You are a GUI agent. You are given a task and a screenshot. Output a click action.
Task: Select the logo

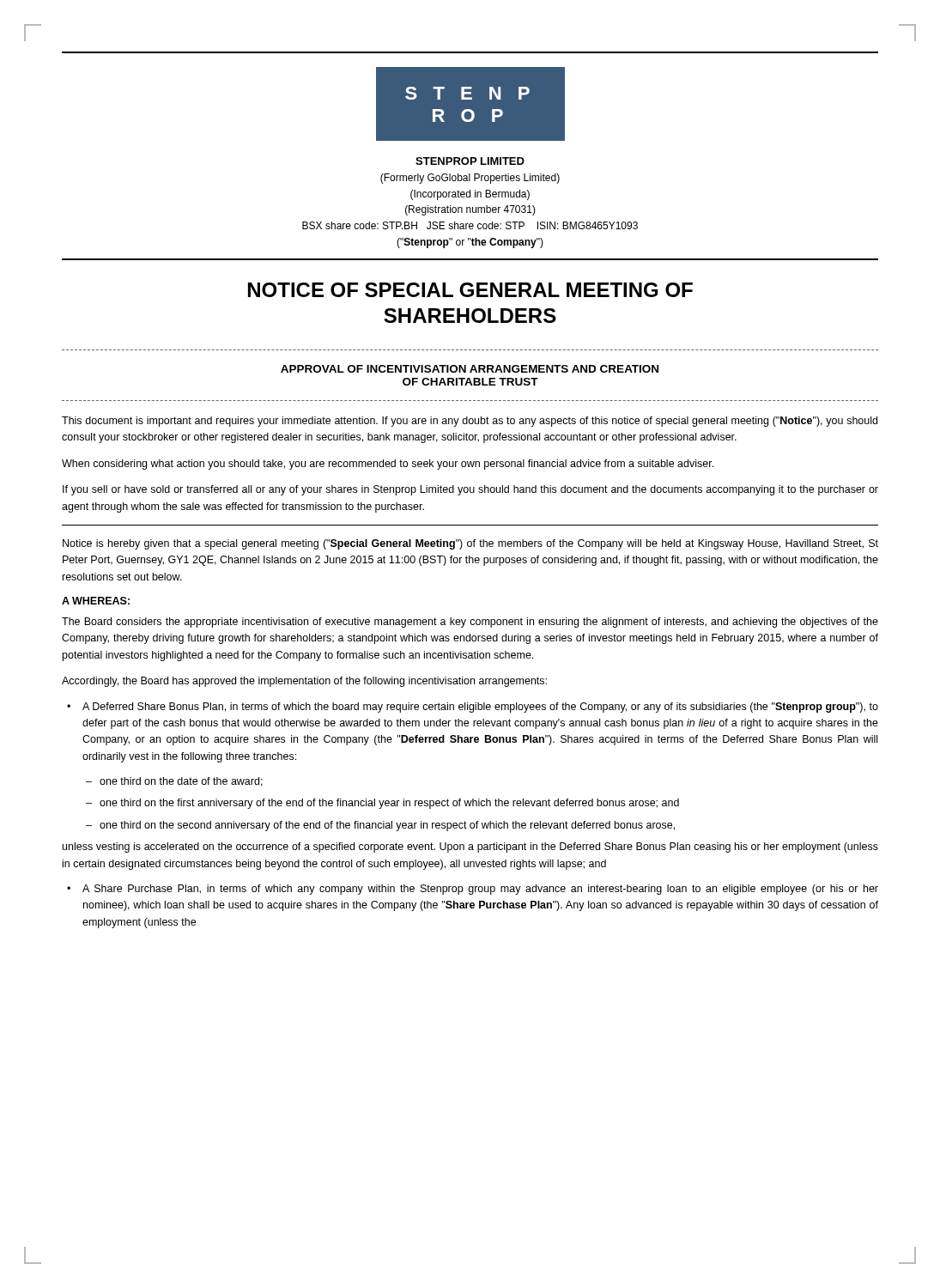pyautogui.click(x=470, y=104)
